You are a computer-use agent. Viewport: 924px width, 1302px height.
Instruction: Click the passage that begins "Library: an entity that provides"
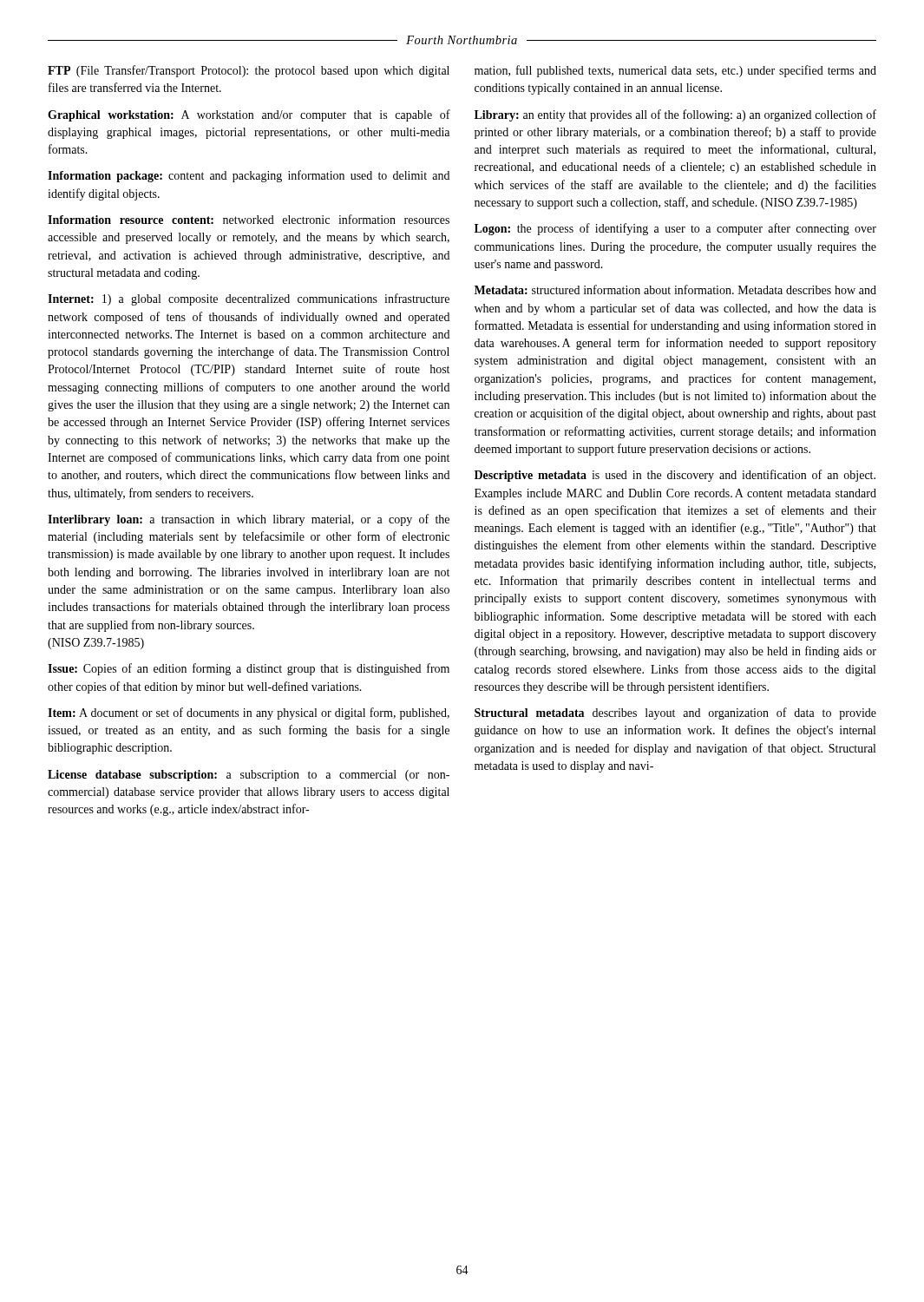(675, 159)
